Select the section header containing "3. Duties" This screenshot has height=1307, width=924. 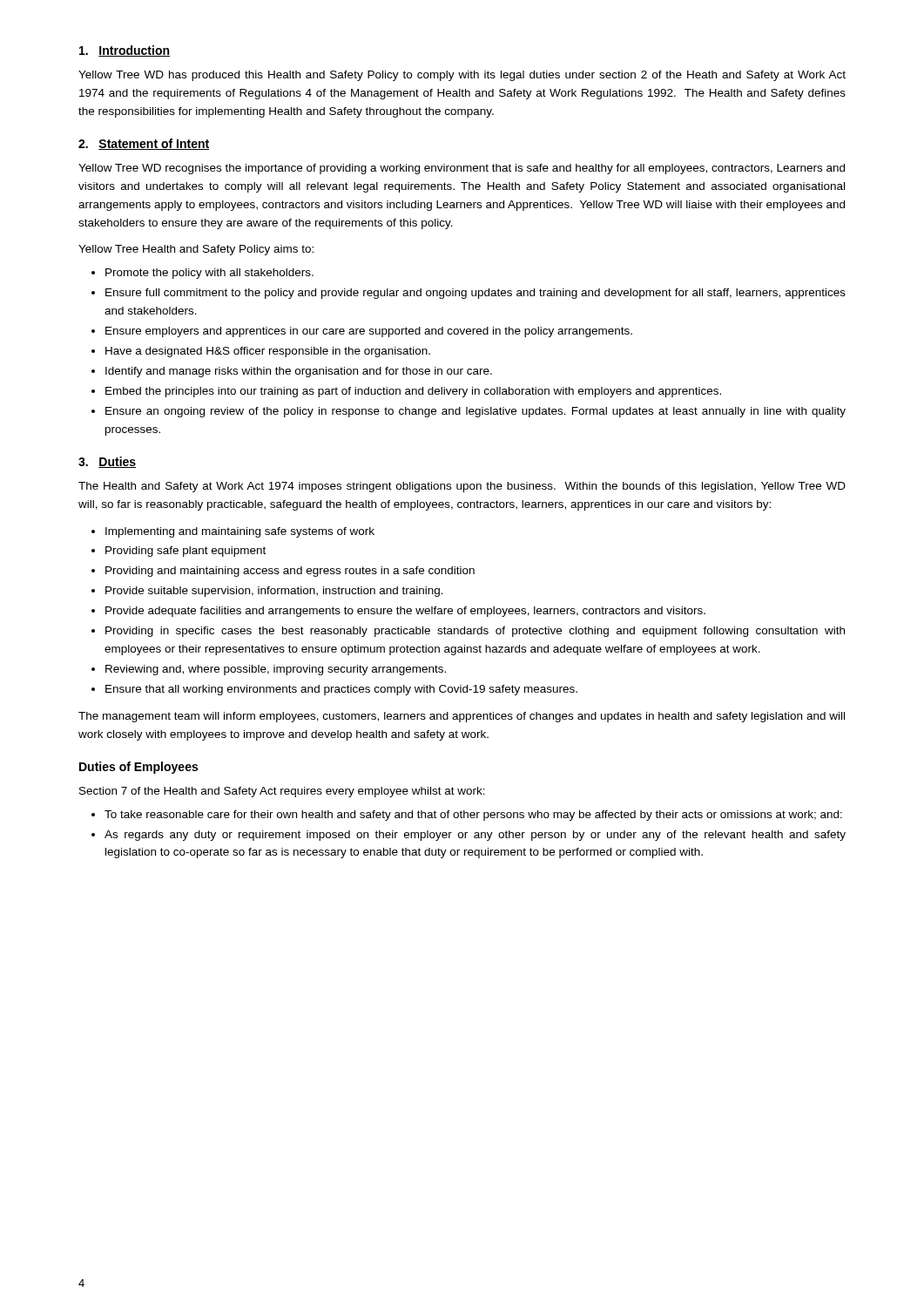tap(107, 462)
